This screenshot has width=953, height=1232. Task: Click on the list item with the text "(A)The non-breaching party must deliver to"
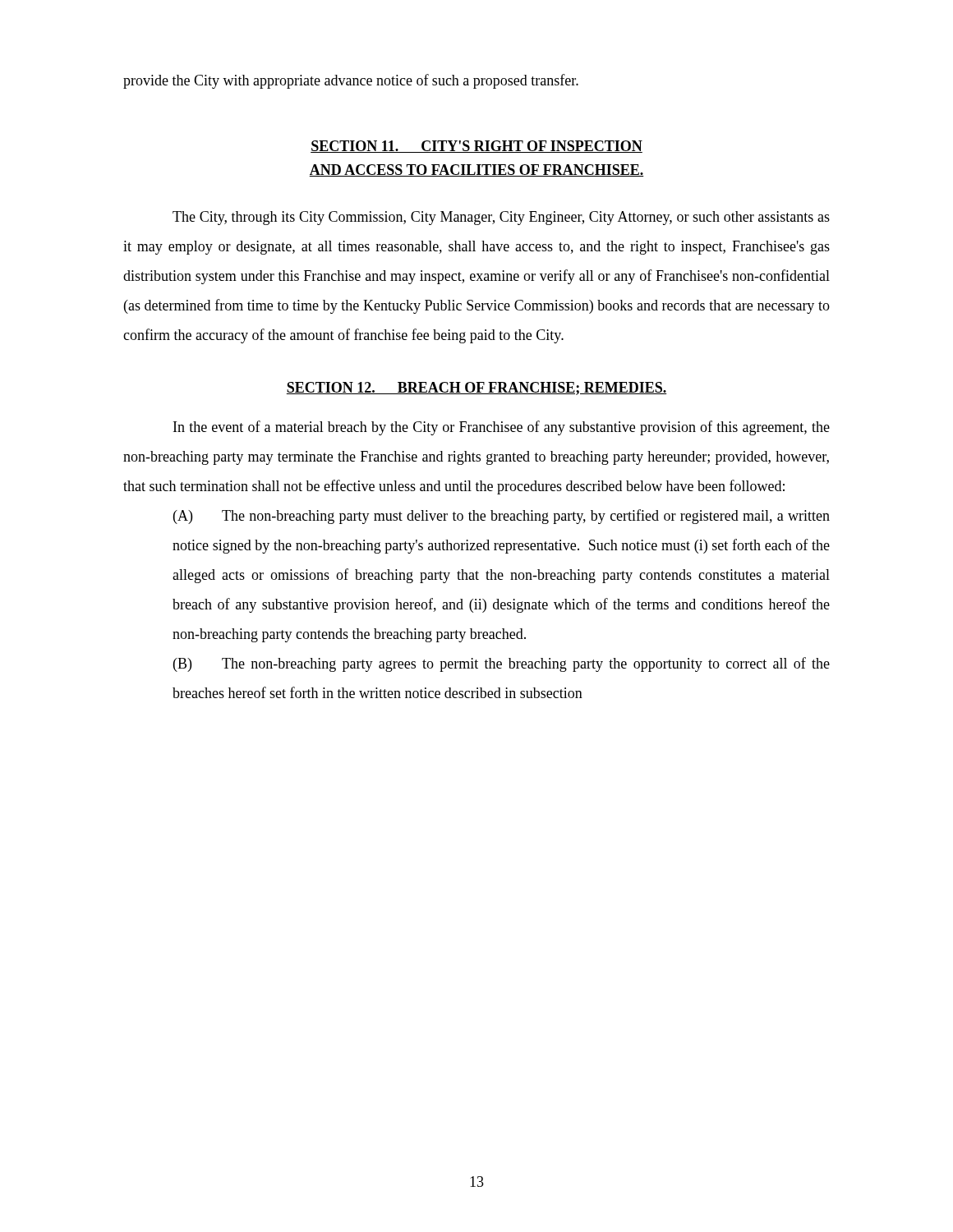click(501, 575)
